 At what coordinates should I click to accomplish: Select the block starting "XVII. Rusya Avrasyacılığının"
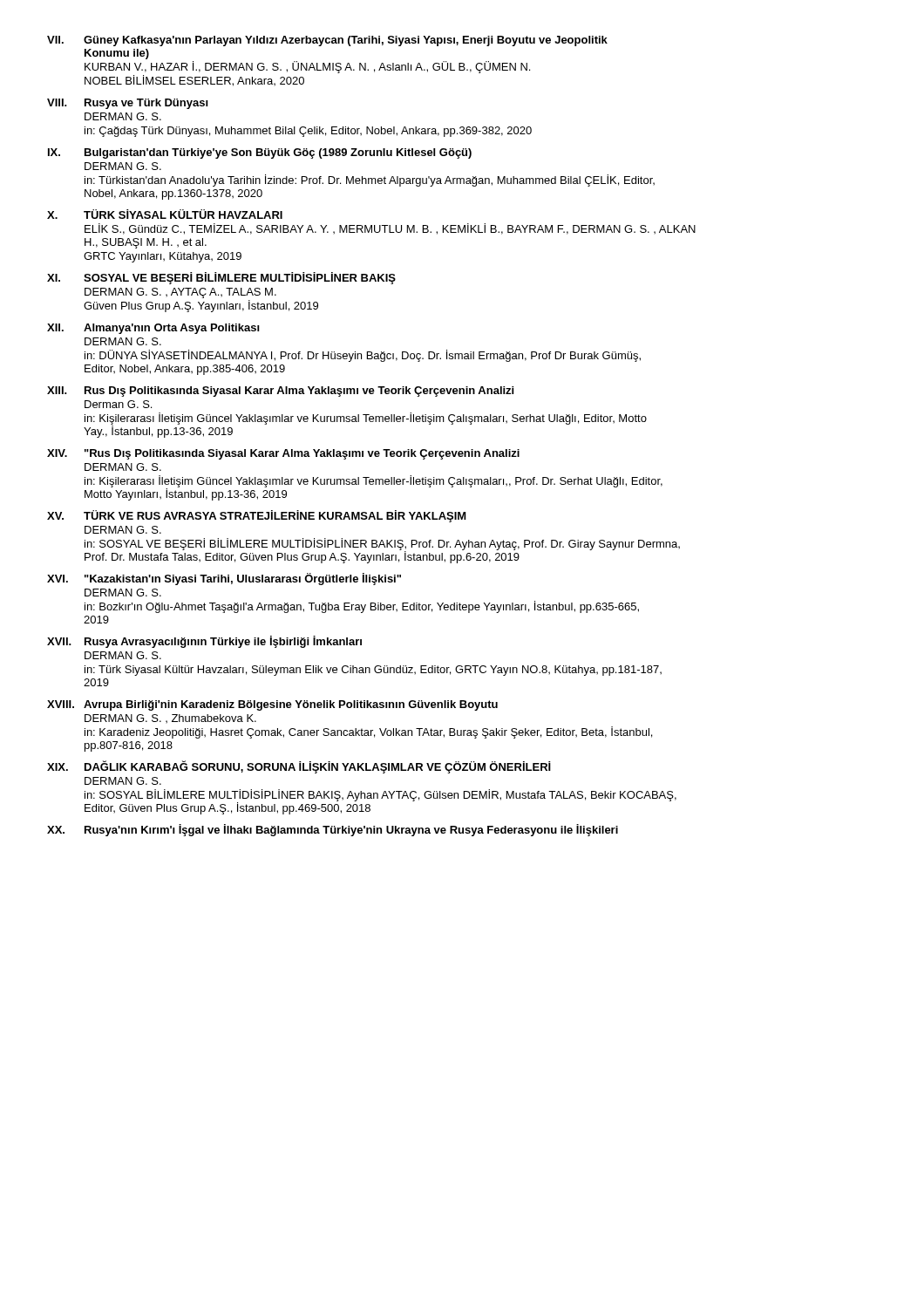pos(462,662)
